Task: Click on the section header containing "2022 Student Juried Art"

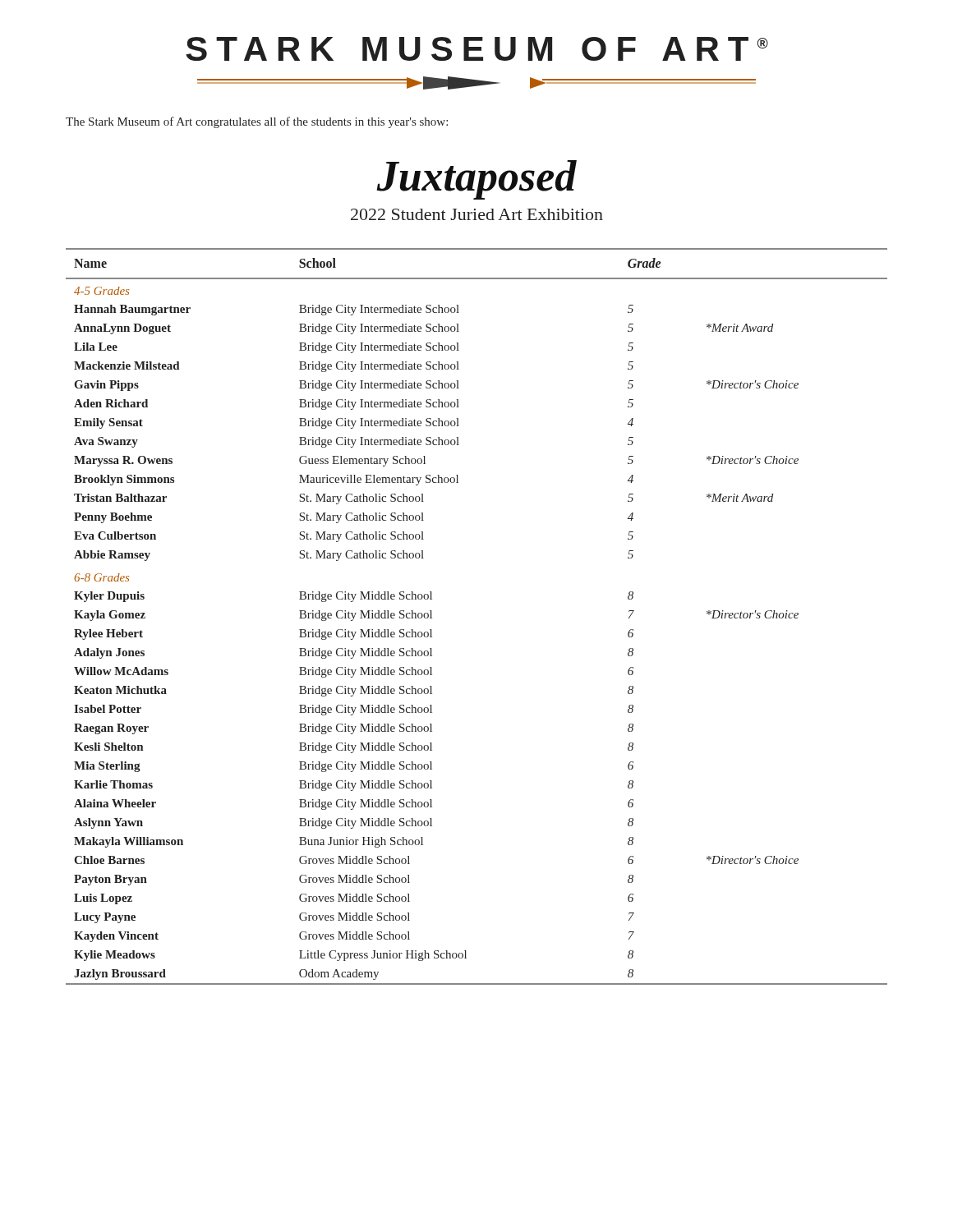Action: (x=476, y=214)
